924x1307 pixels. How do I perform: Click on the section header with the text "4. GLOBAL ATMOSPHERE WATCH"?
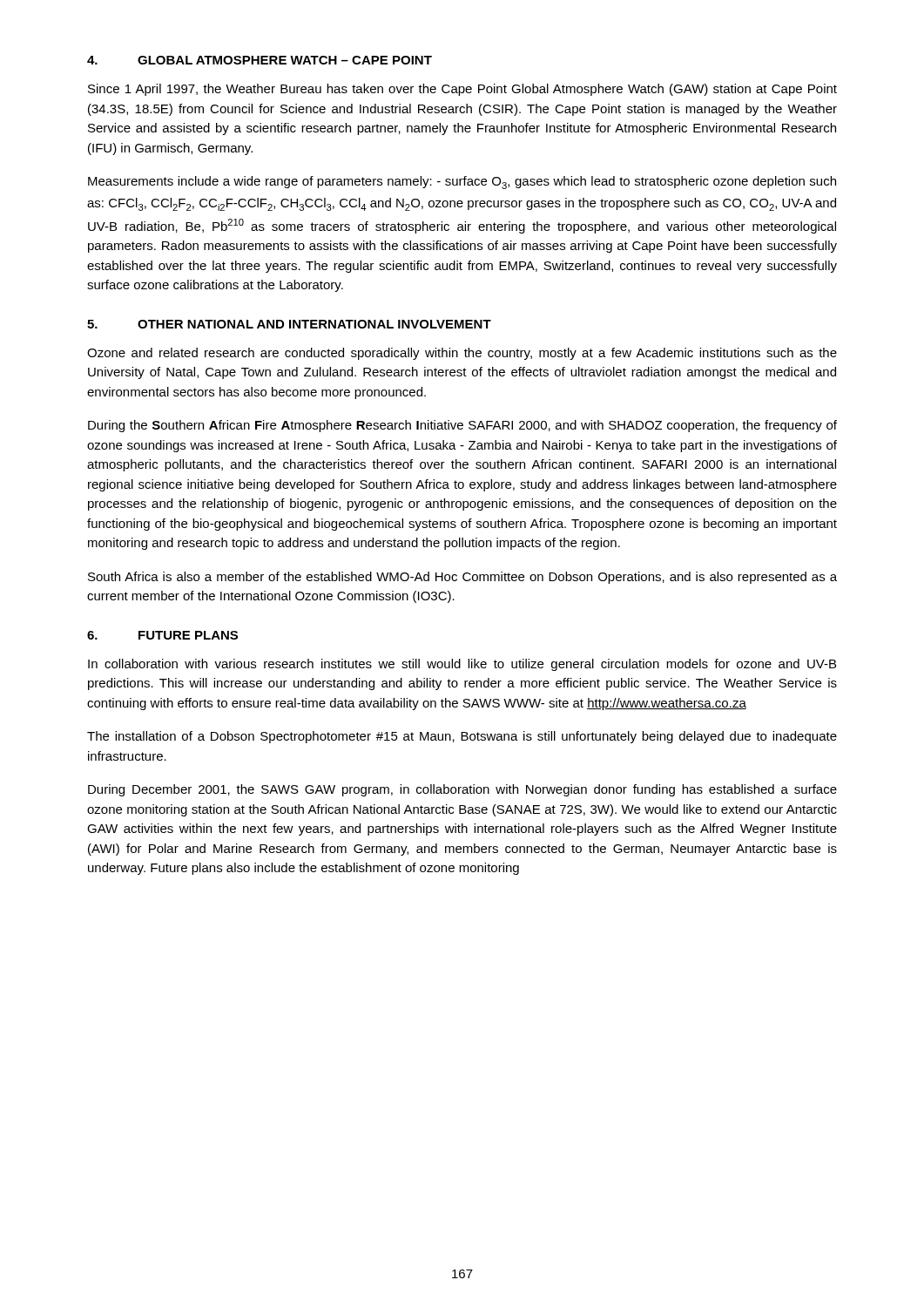pos(259,60)
